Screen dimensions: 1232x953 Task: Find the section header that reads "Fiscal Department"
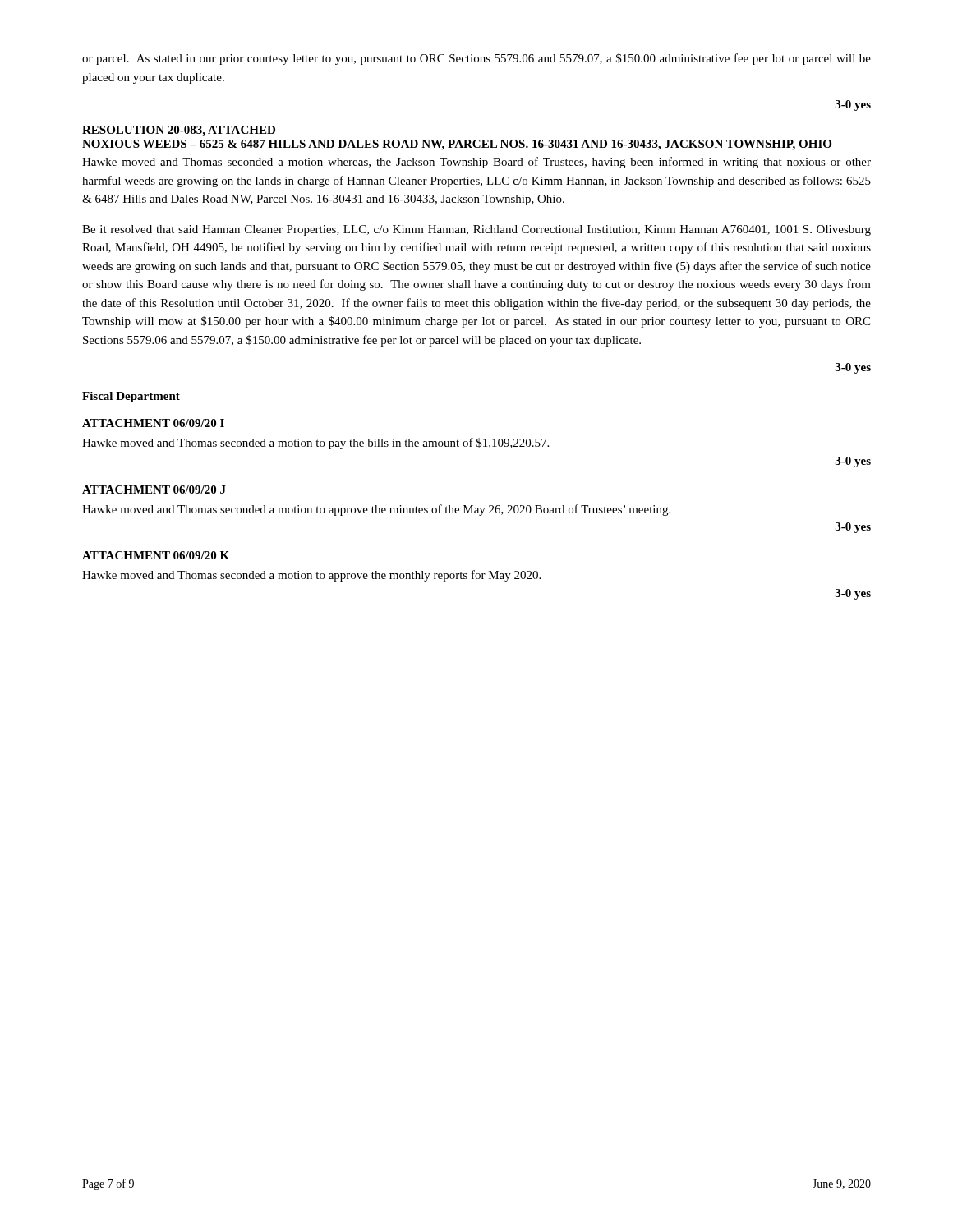pyautogui.click(x=131, y=396)
